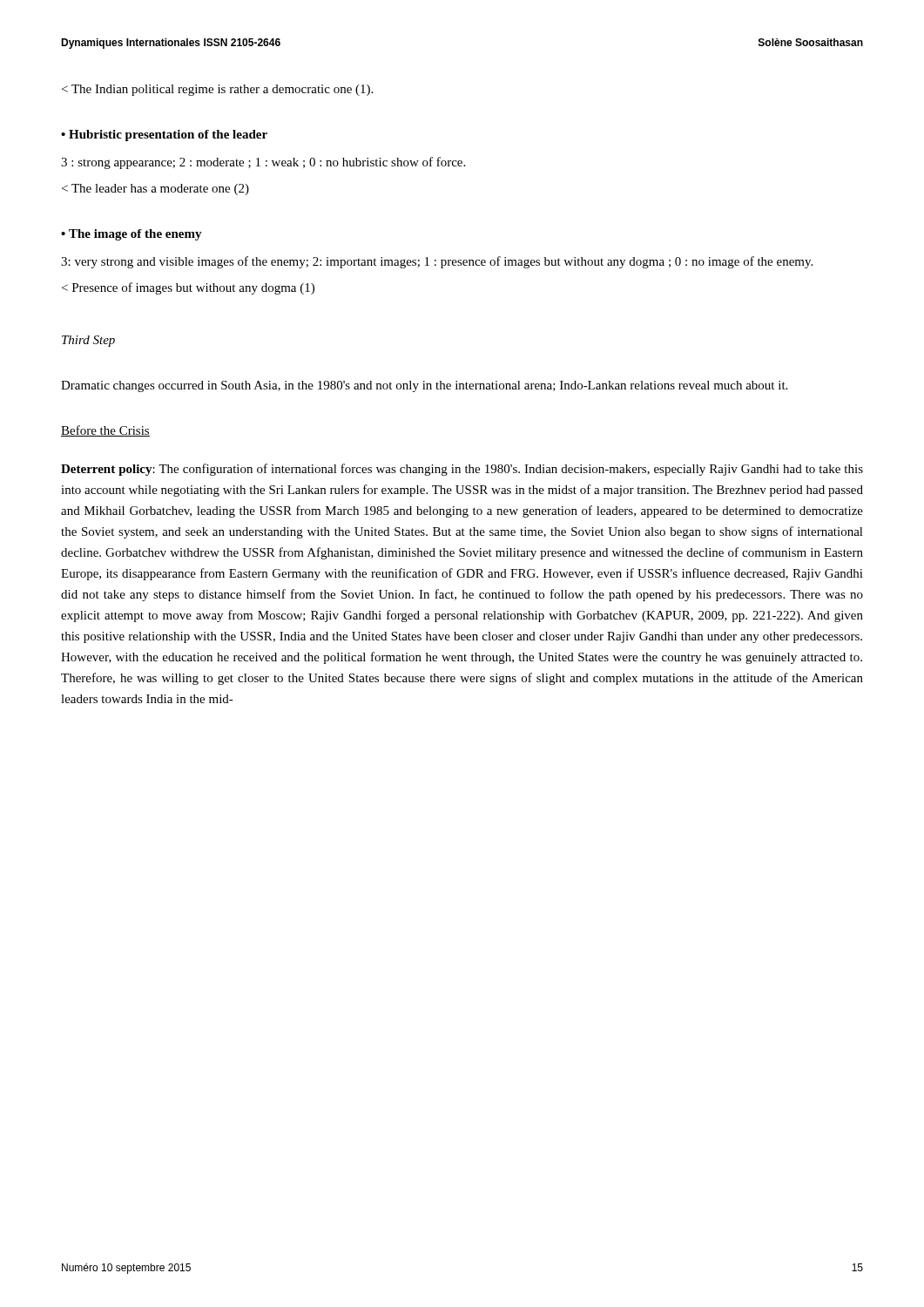Navigate to the text block starting "< Presence of images but without"
The height and width of the screenshot is (1307, 924).
click(x=188, y=288)
